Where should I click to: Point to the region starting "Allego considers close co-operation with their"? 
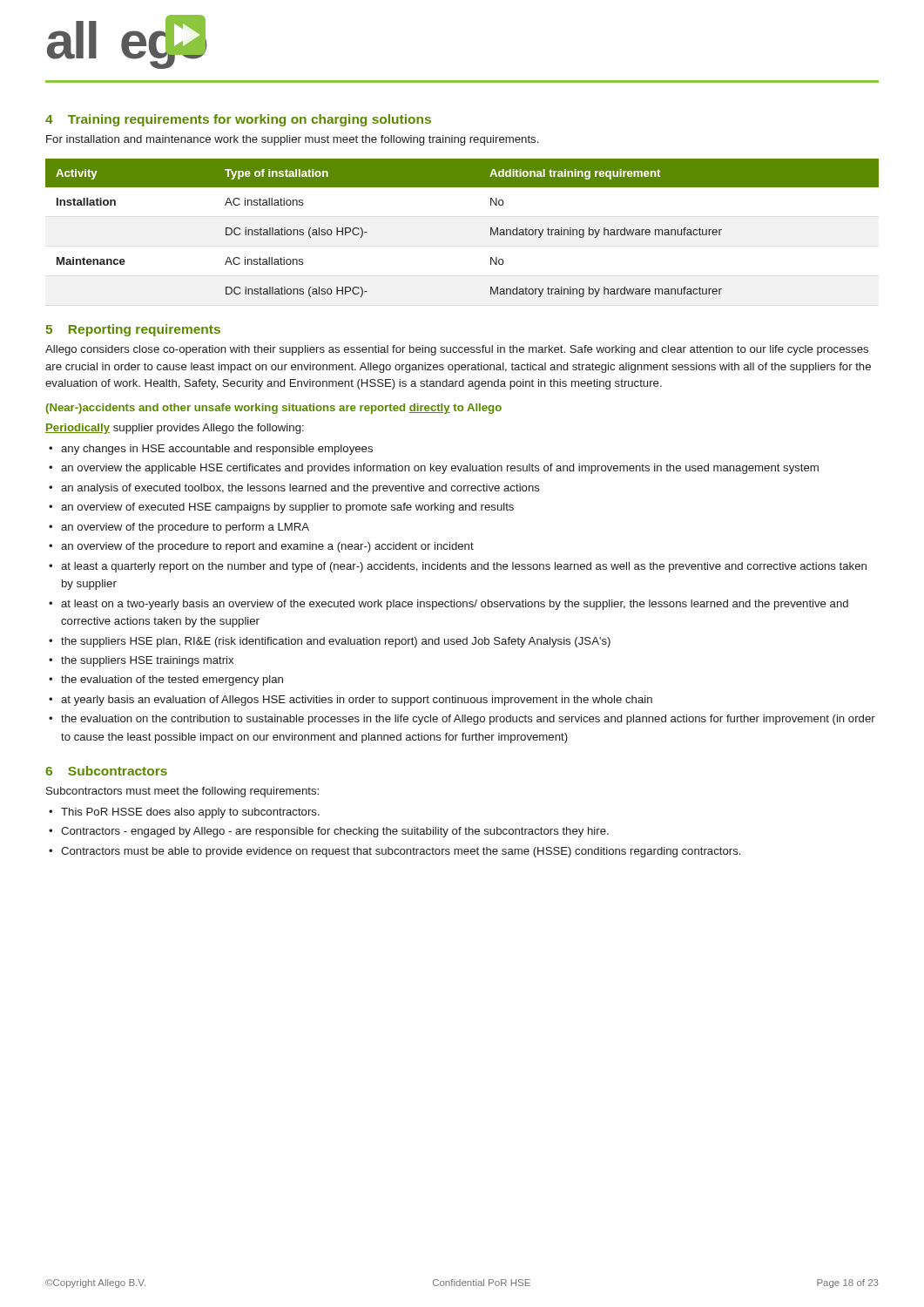pyautogui.click(x=458, y=366)
